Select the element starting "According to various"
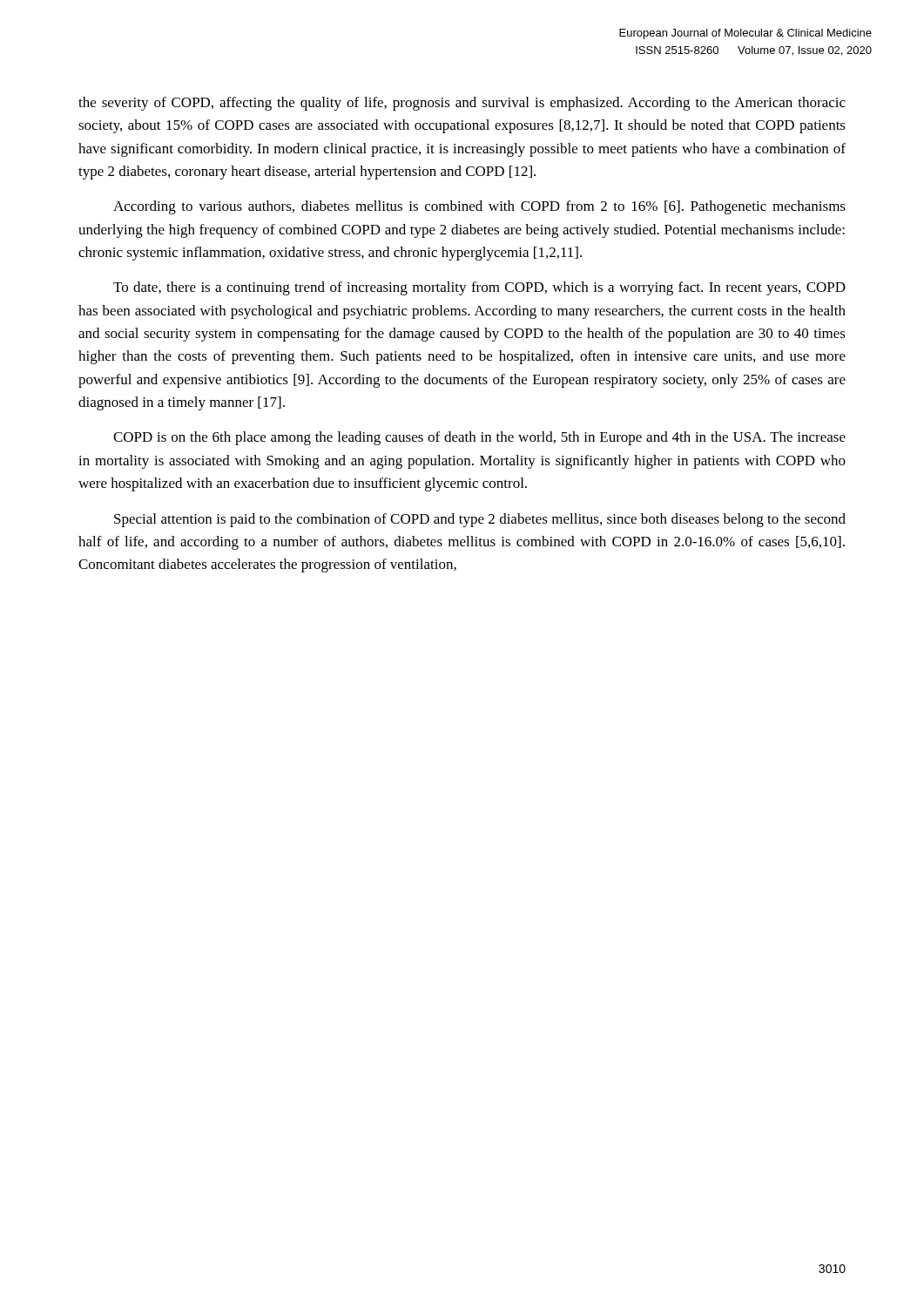 coord(462,229)
